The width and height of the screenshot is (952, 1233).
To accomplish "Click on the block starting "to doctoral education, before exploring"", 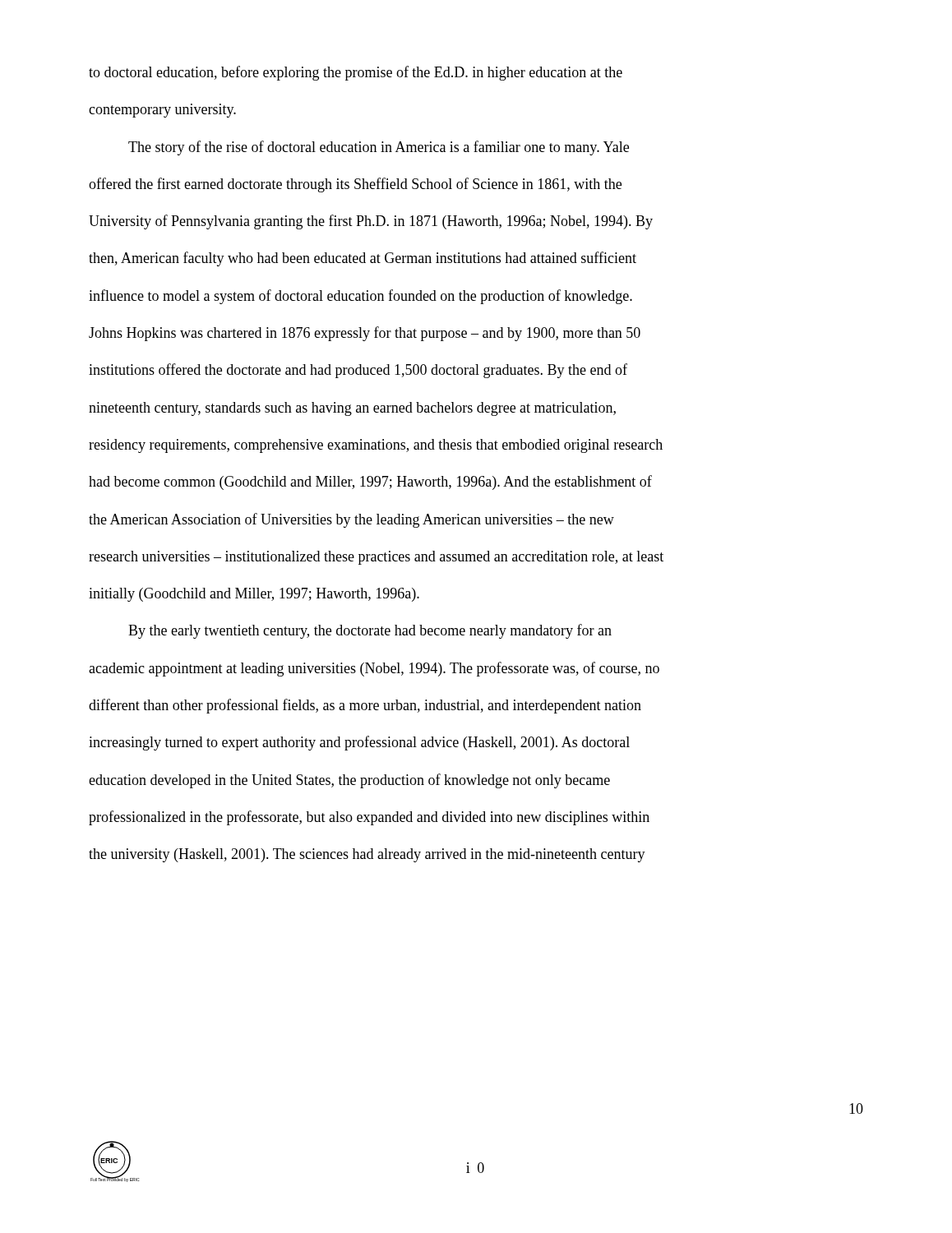I will [479, 464].
